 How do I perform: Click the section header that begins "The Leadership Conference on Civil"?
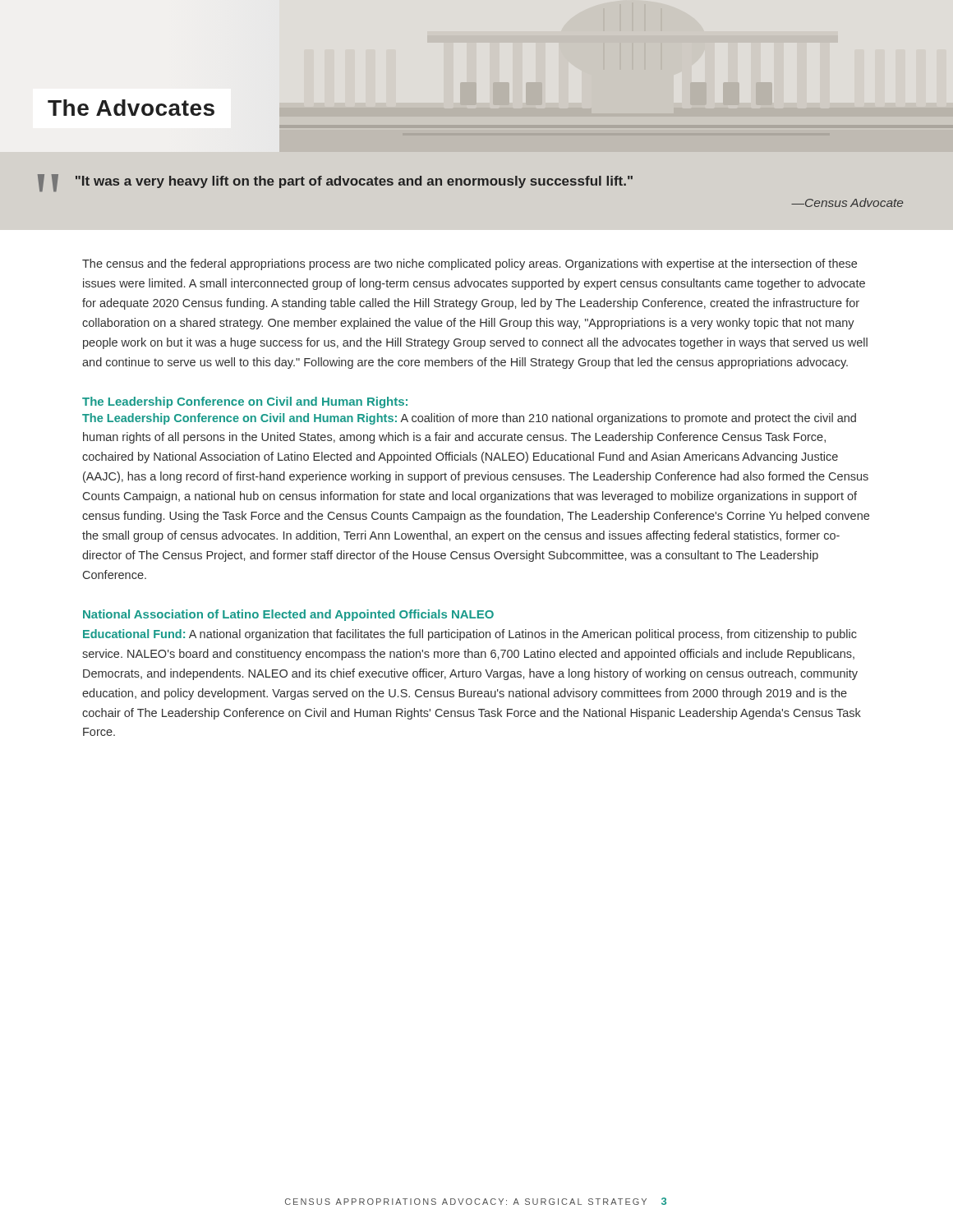click(245, 401)
